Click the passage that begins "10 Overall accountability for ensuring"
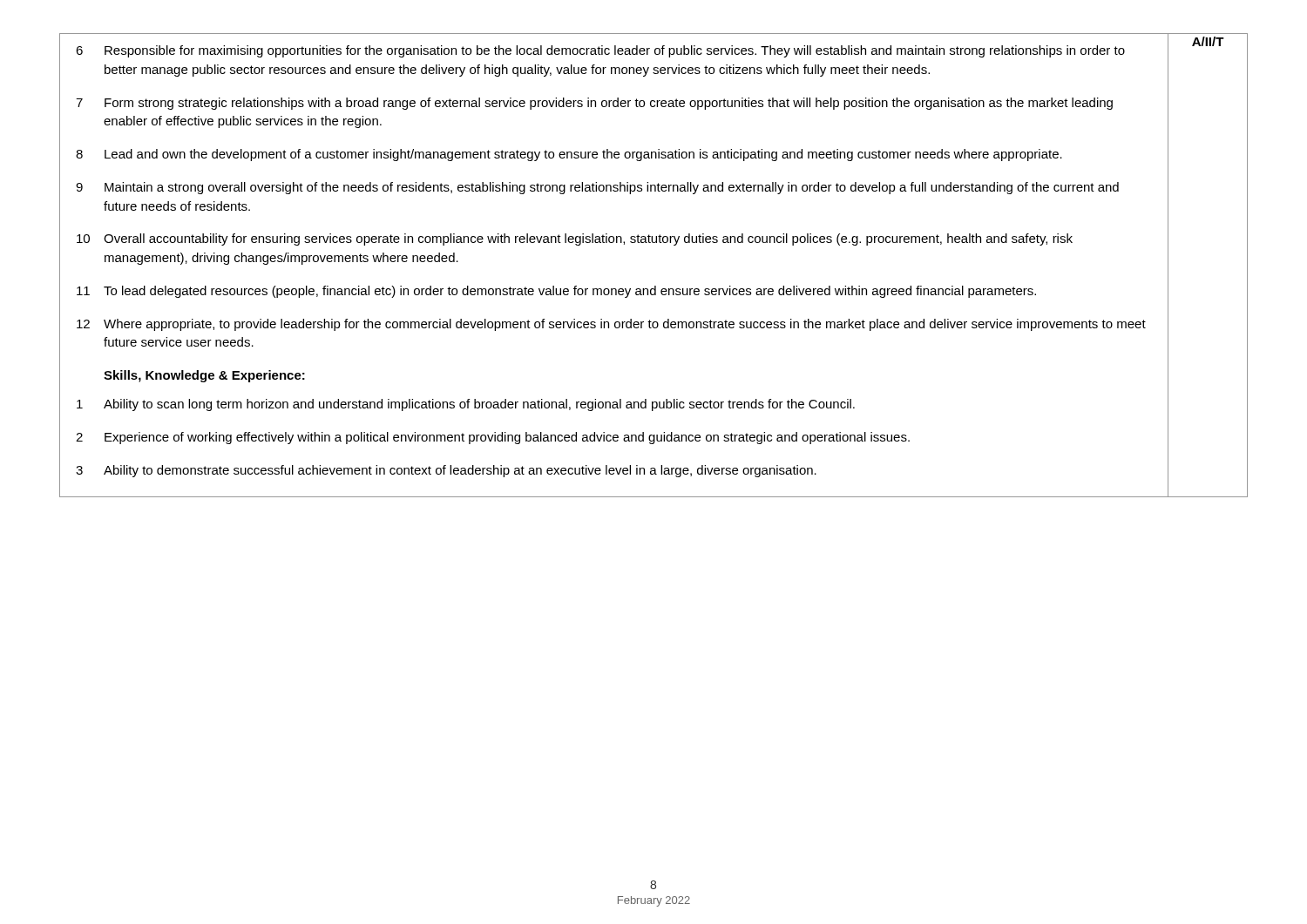 tap(614, 248)
